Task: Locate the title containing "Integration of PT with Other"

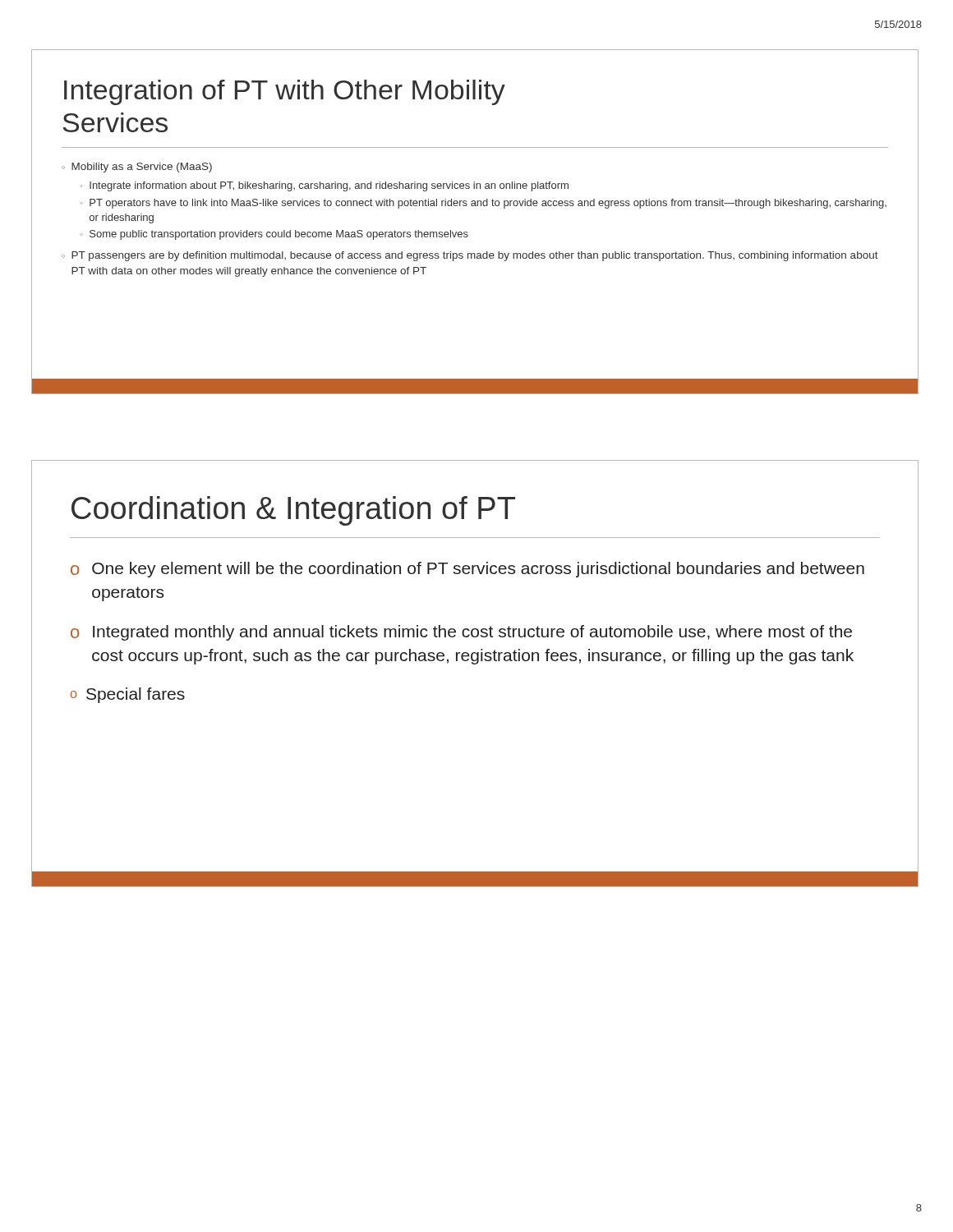Action: click(283, 106)
